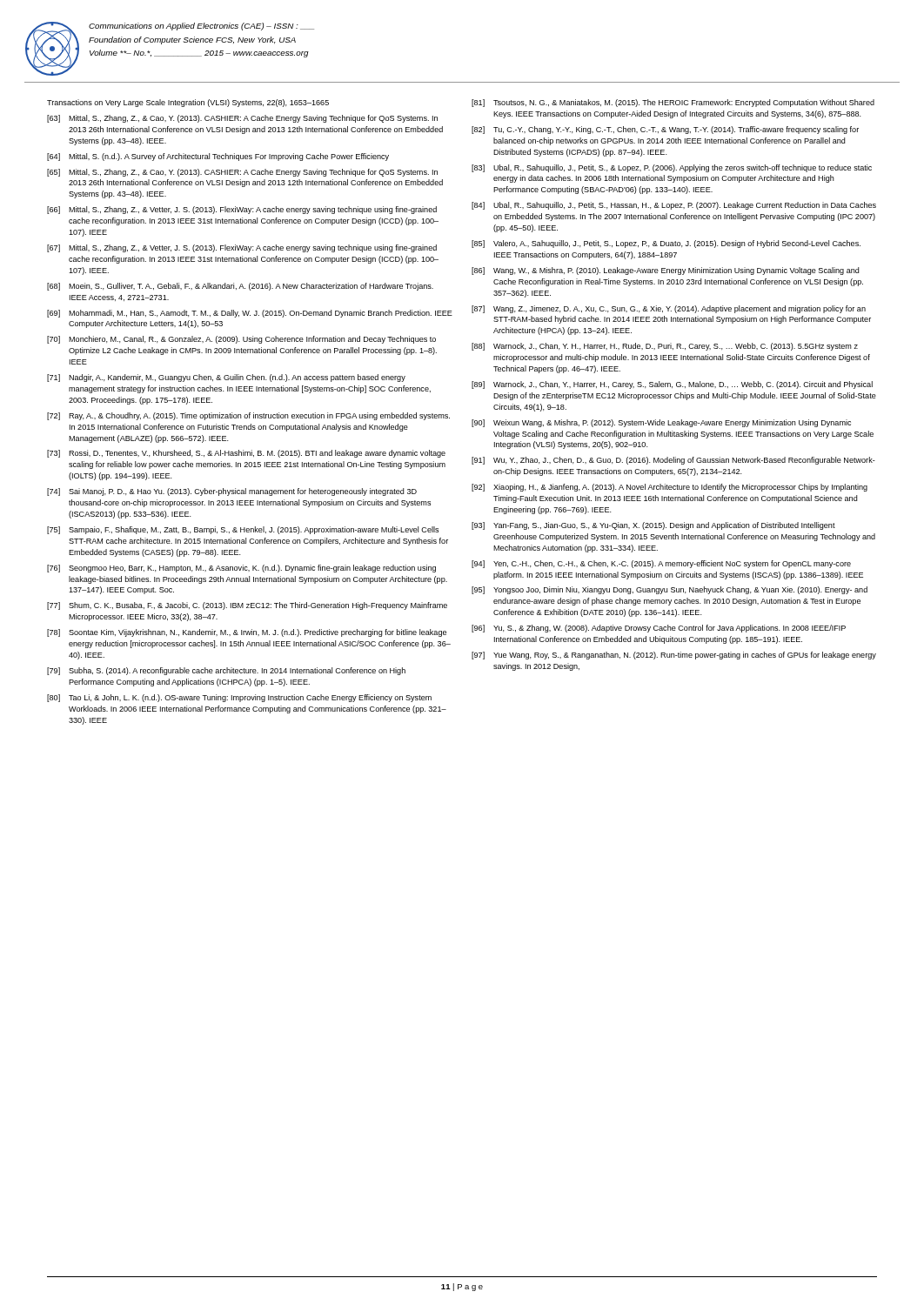This screenshot has height=1305, width=924.
Task: Locate the list item that says "[69] Mohammadi, M., Han, S.,"
Action: coord(250,319)
